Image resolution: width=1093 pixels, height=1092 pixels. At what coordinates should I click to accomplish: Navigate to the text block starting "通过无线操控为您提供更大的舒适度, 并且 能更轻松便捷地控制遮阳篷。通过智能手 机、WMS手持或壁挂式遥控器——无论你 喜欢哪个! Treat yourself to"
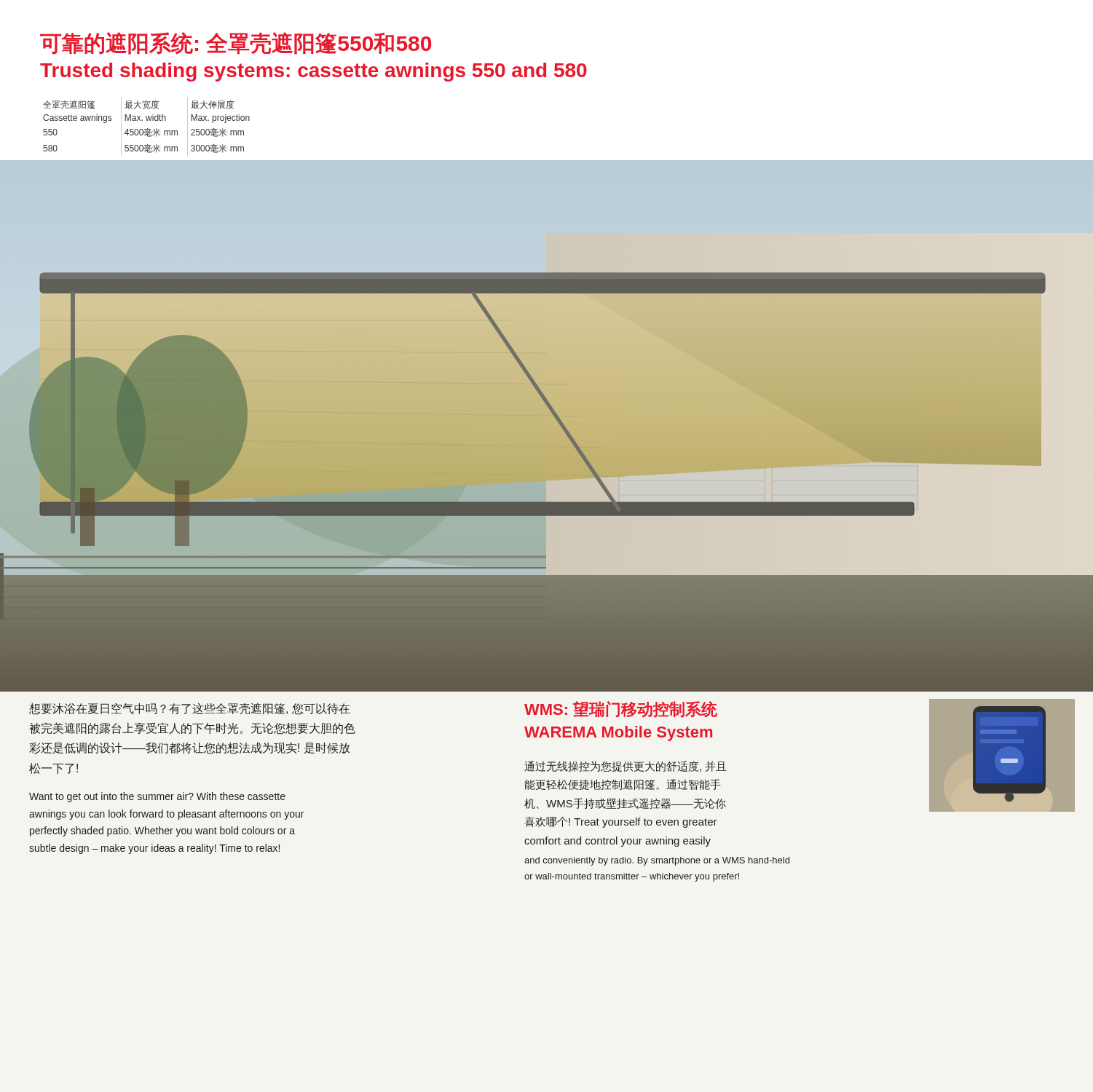tap(710, 821)
